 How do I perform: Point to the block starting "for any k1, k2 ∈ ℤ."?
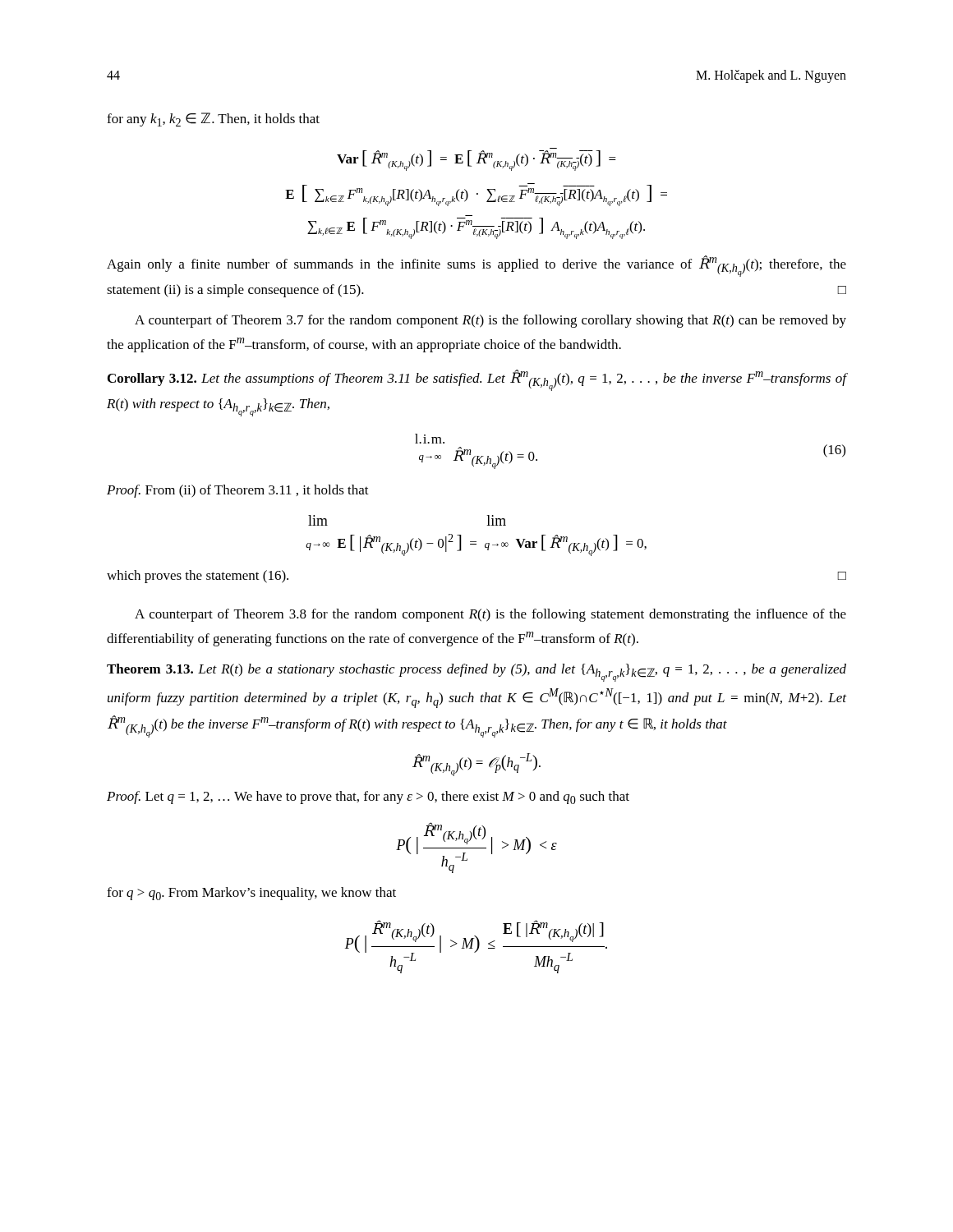pyautogui.click(x=213, y=120)
